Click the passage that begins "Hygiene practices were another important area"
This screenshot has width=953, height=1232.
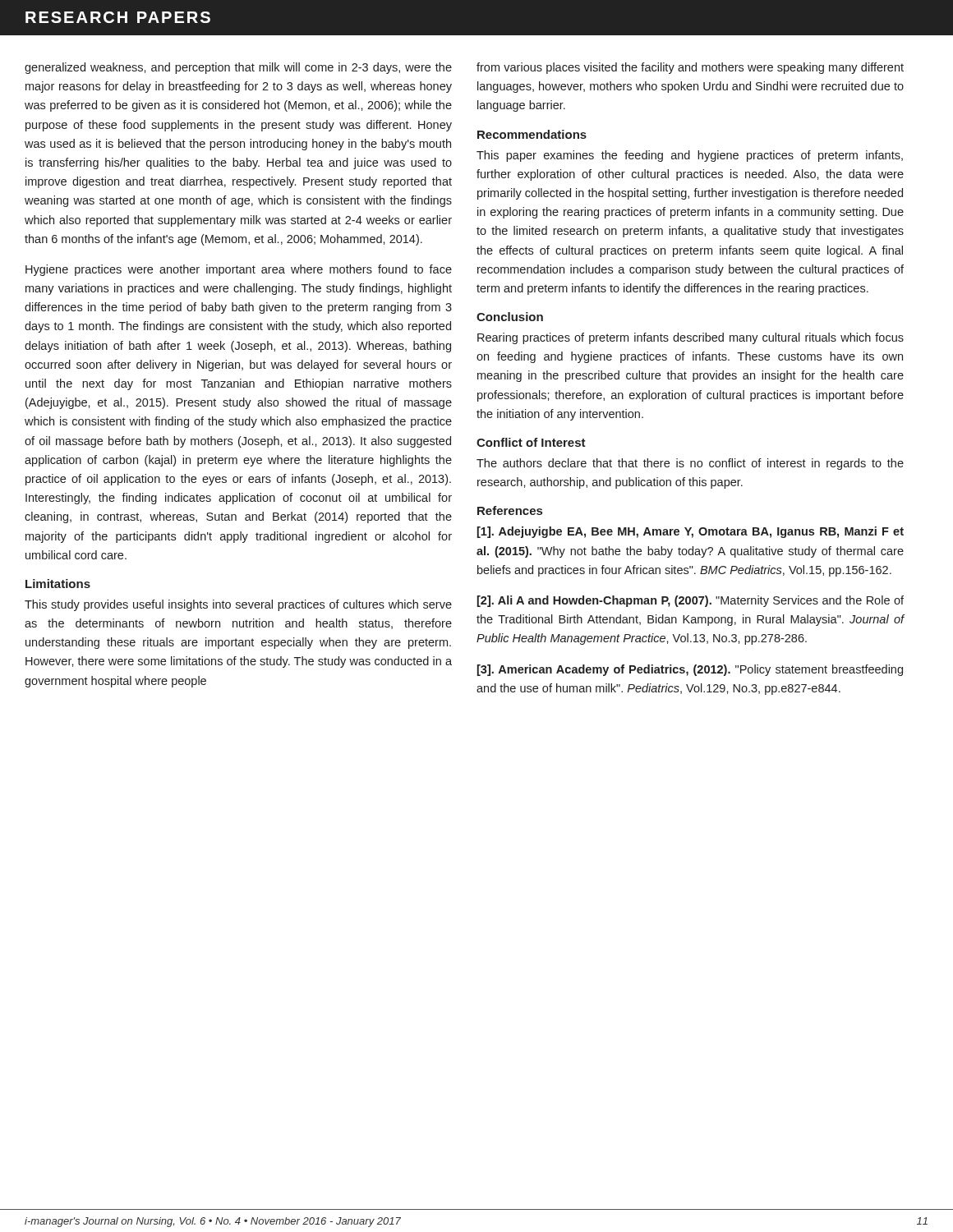238,412
